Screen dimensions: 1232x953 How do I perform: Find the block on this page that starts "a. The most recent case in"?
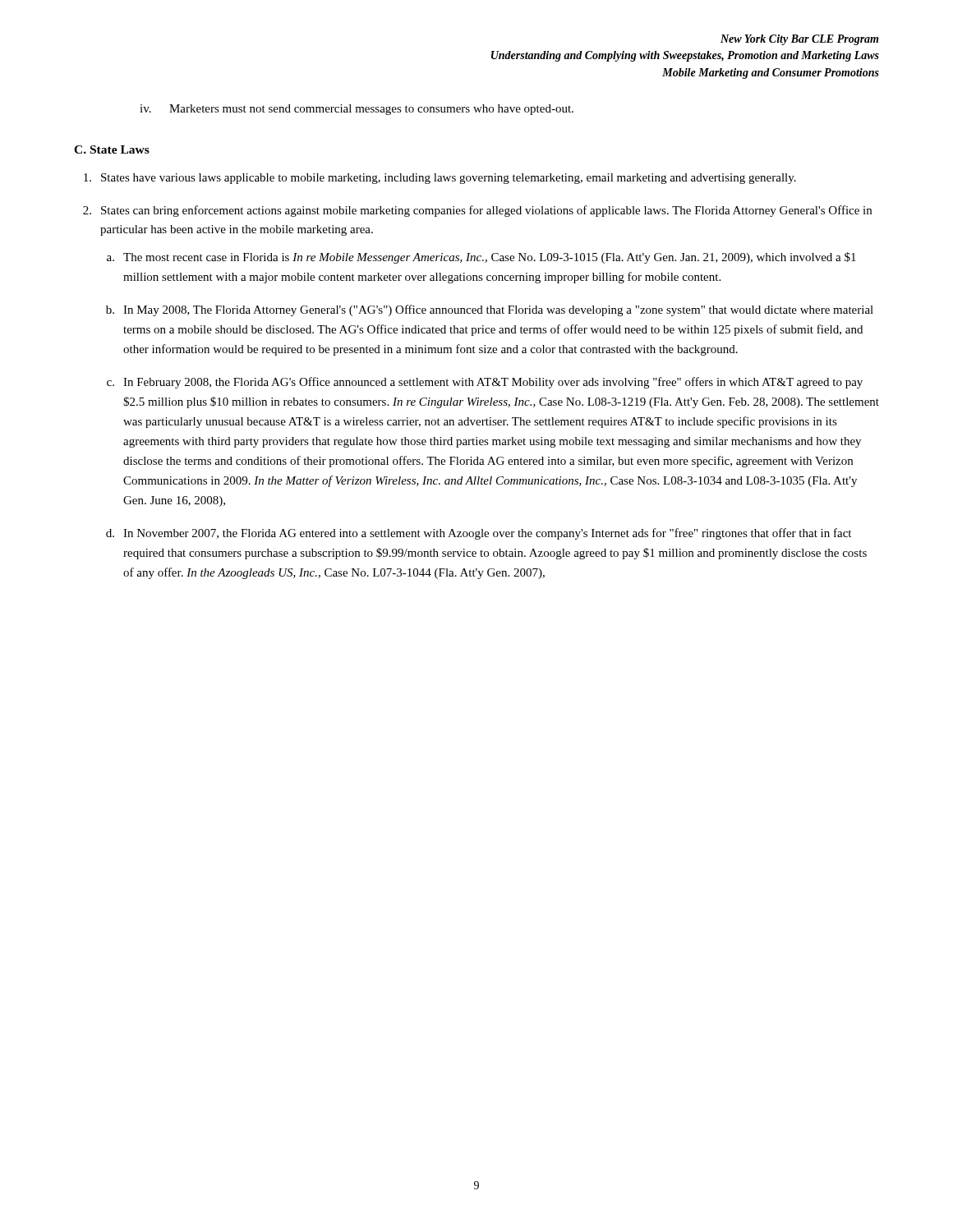[490, 267]
